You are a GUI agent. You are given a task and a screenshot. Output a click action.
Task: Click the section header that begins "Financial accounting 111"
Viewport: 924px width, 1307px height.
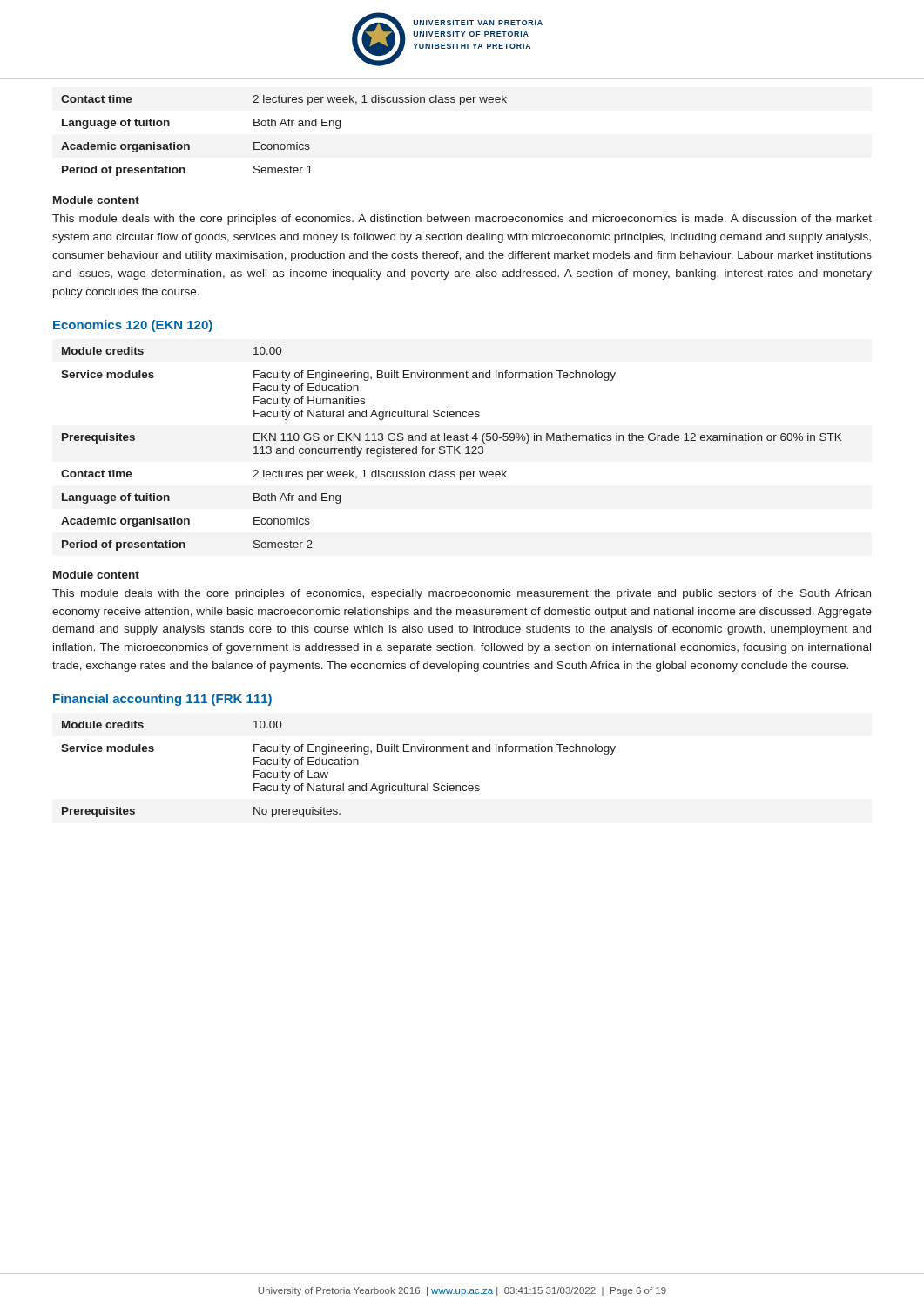pos(162,699)
